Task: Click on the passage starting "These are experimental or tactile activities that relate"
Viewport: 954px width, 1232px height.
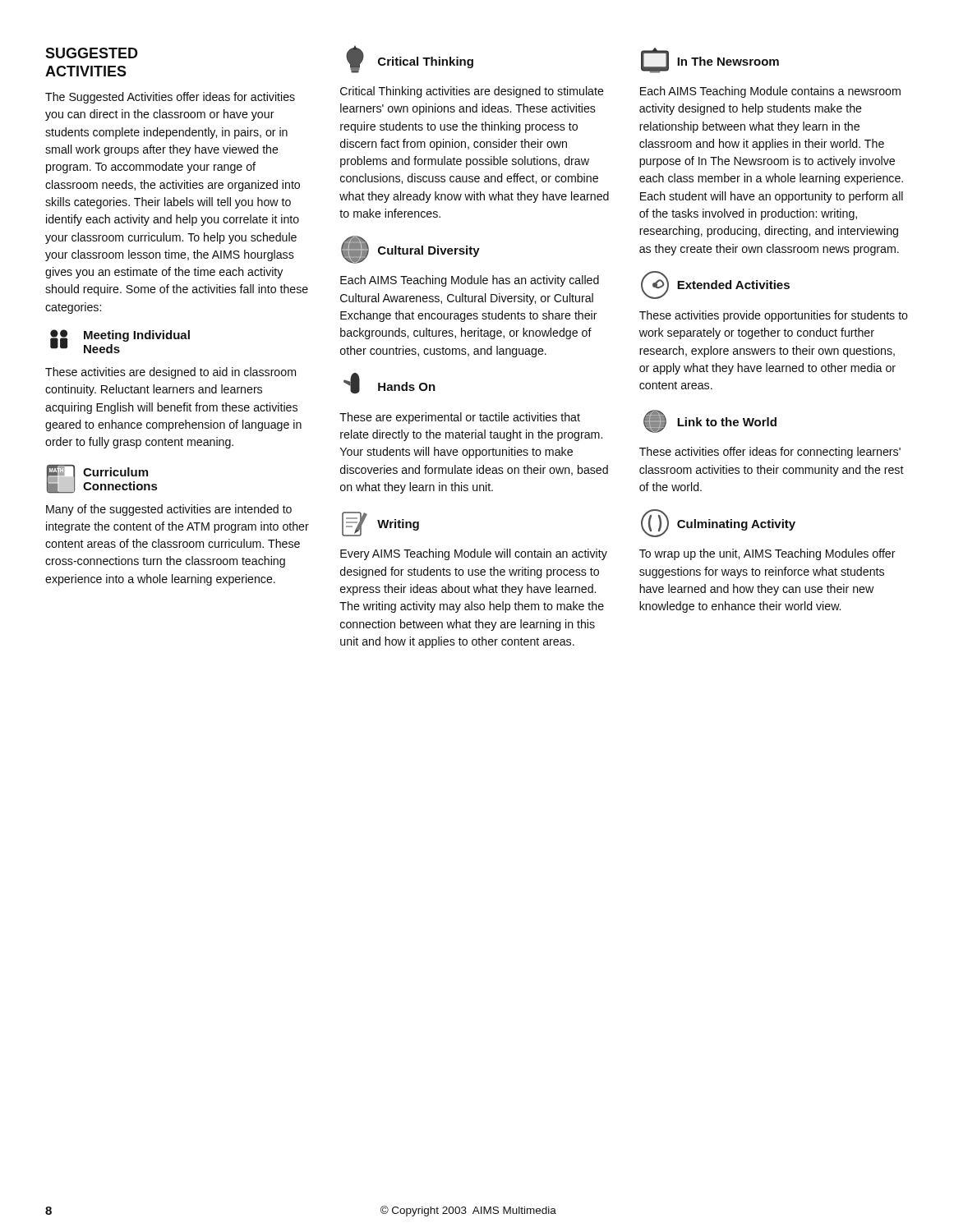Action: coord(474,452)
